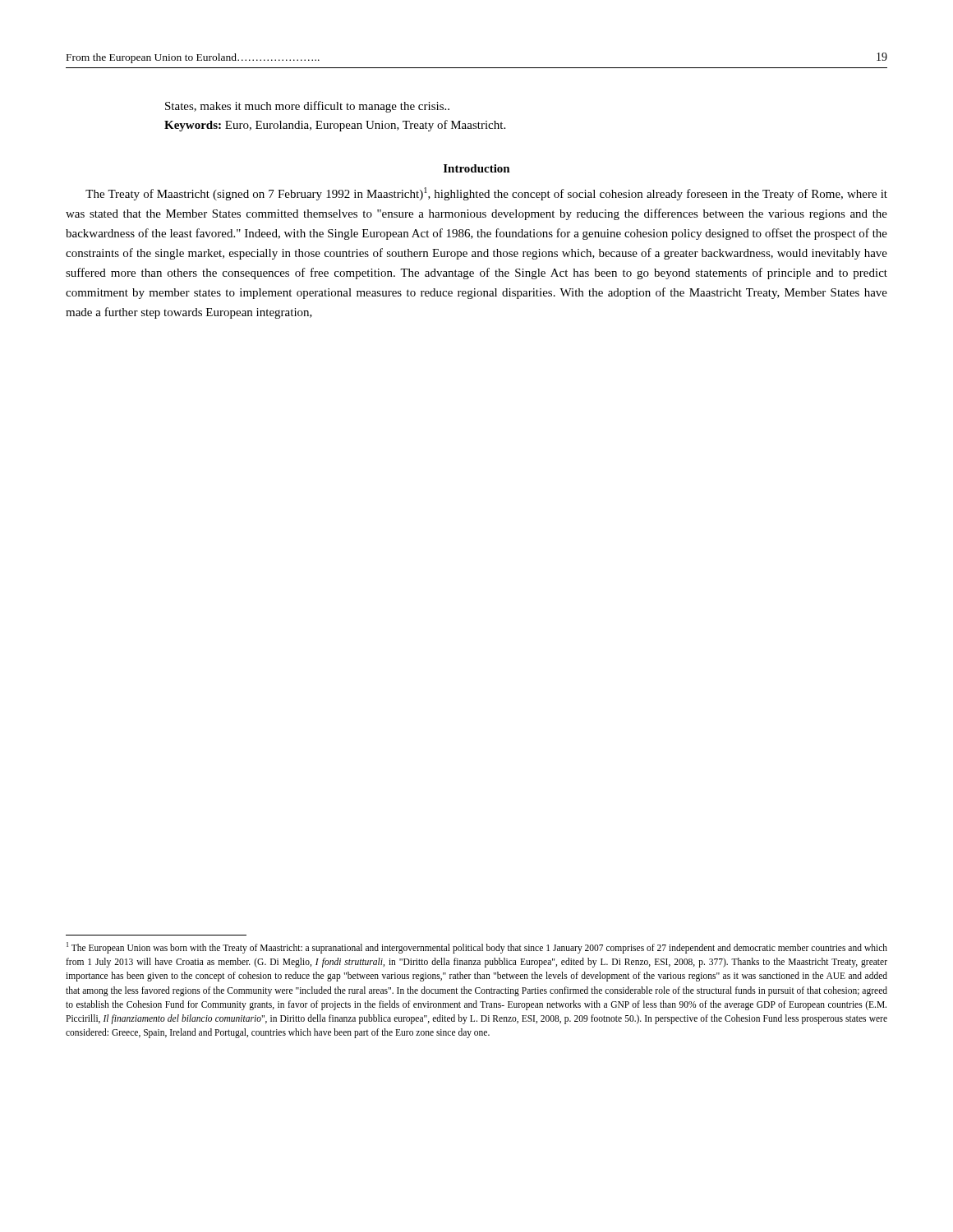This screenshot has height=1232, width=953.
Task: Click the passage that begins "1 The European Union was born with the"
Action: pyautogui.click(x=476, y=989)
